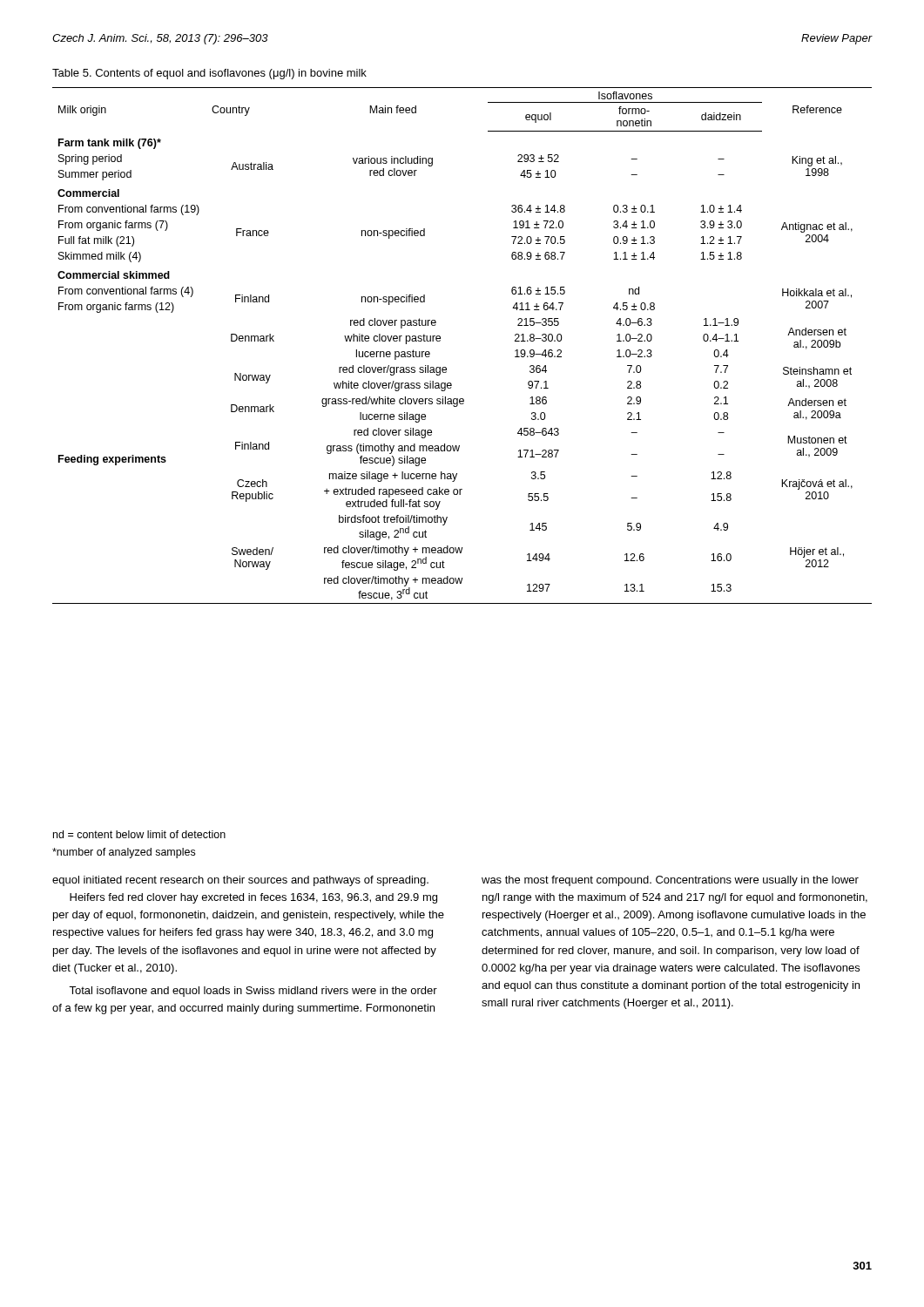The height and width of the screenshot is (1307, 924).
Task: Where is the passage that starts "nd = content below"?
Action: 139,843
